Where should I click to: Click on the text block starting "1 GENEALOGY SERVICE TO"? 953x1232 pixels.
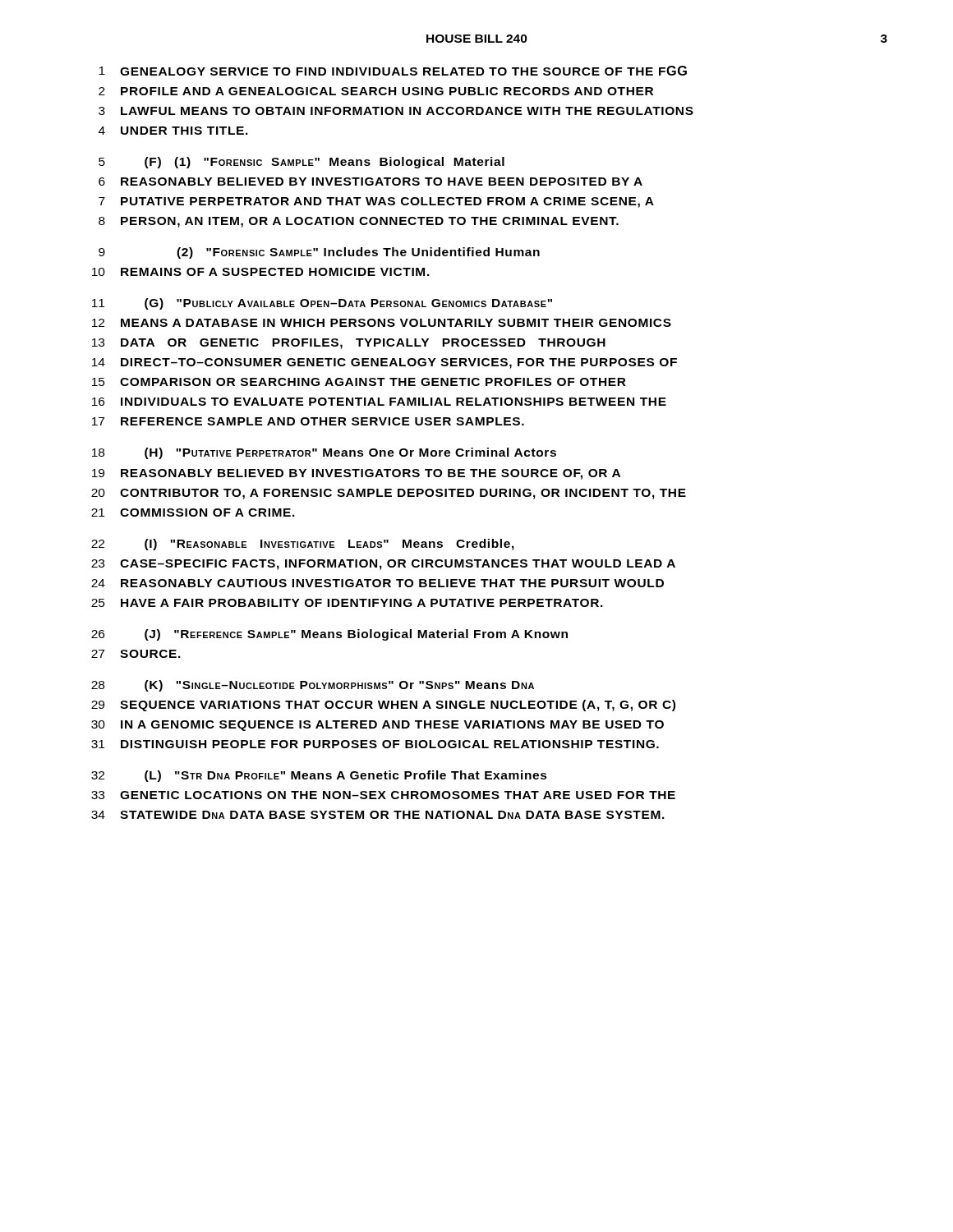tap(476, 101)
